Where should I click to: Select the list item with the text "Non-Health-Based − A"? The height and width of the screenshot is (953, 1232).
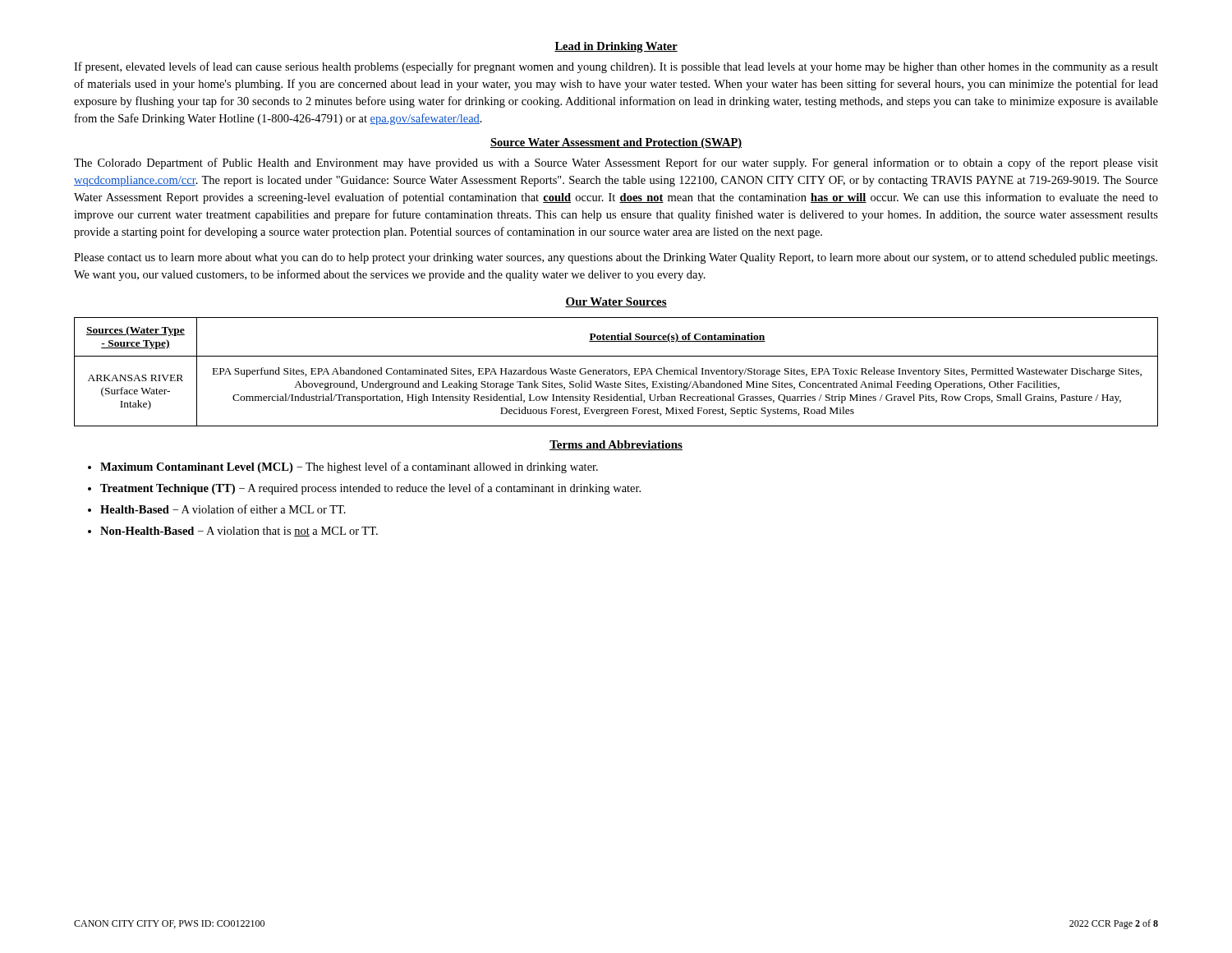(239, 532)
